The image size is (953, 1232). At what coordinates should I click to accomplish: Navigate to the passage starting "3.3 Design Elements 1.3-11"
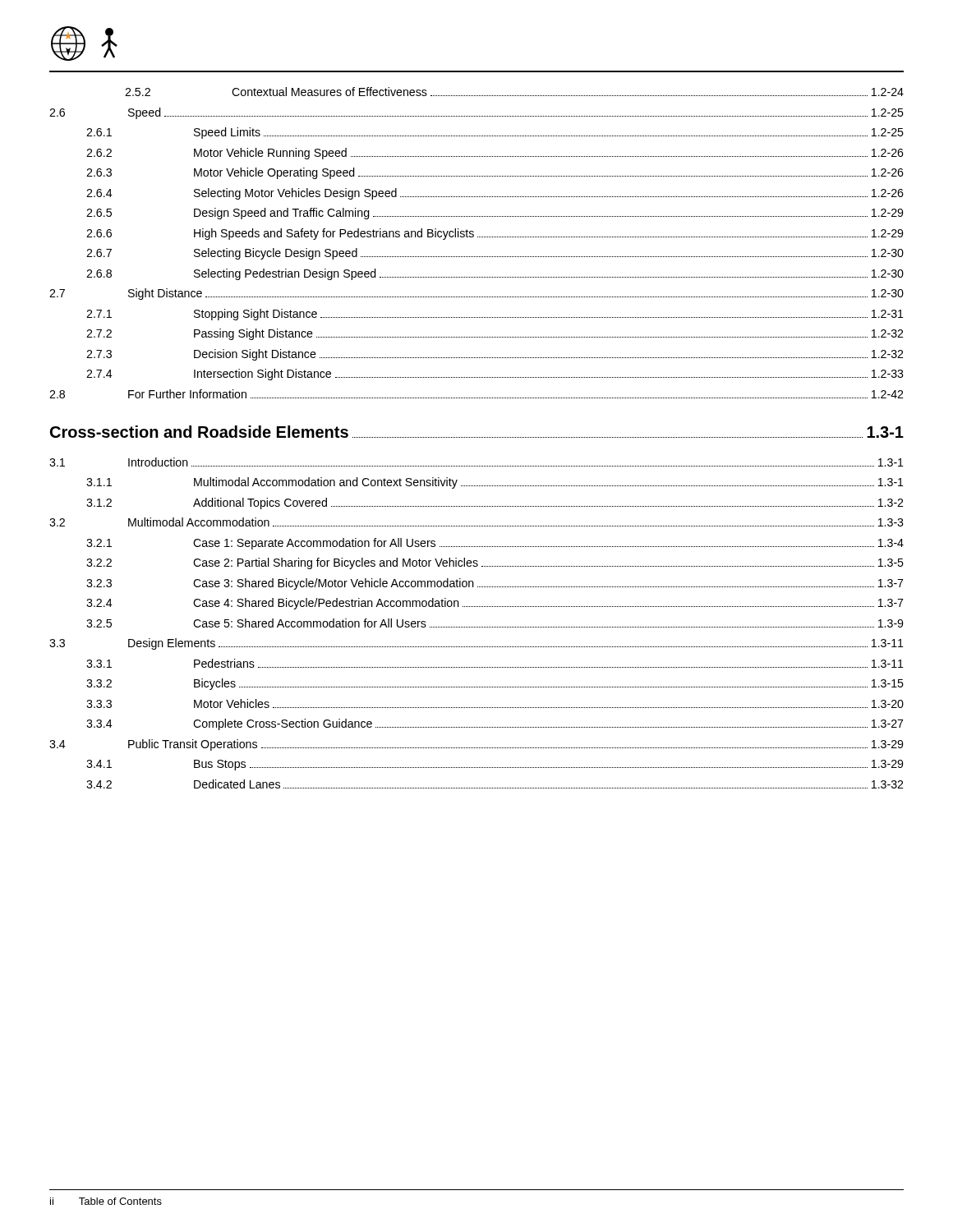(x=476, y=643)
